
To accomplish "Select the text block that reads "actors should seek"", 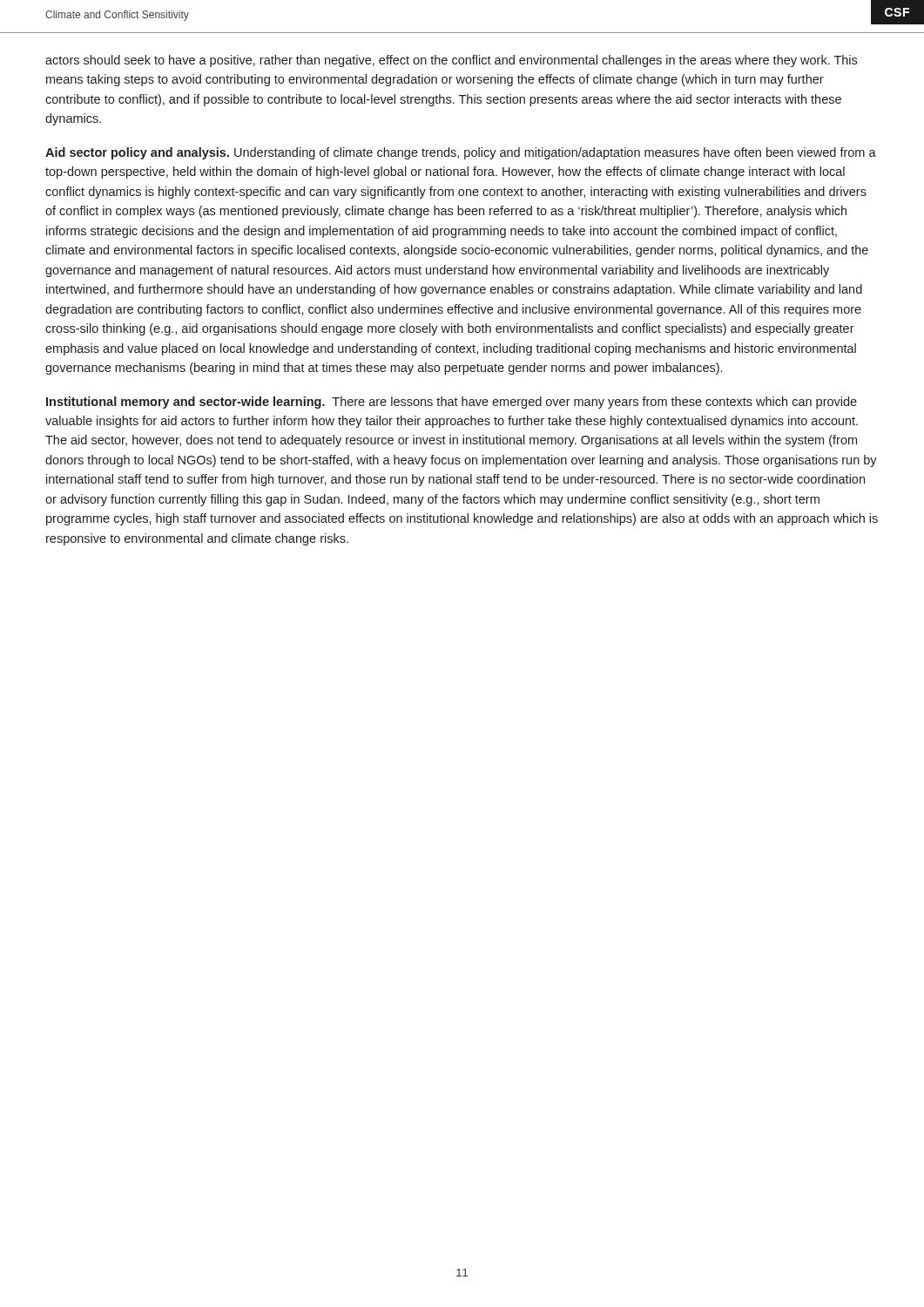I will pyautogui.click(x=451, y=90).
